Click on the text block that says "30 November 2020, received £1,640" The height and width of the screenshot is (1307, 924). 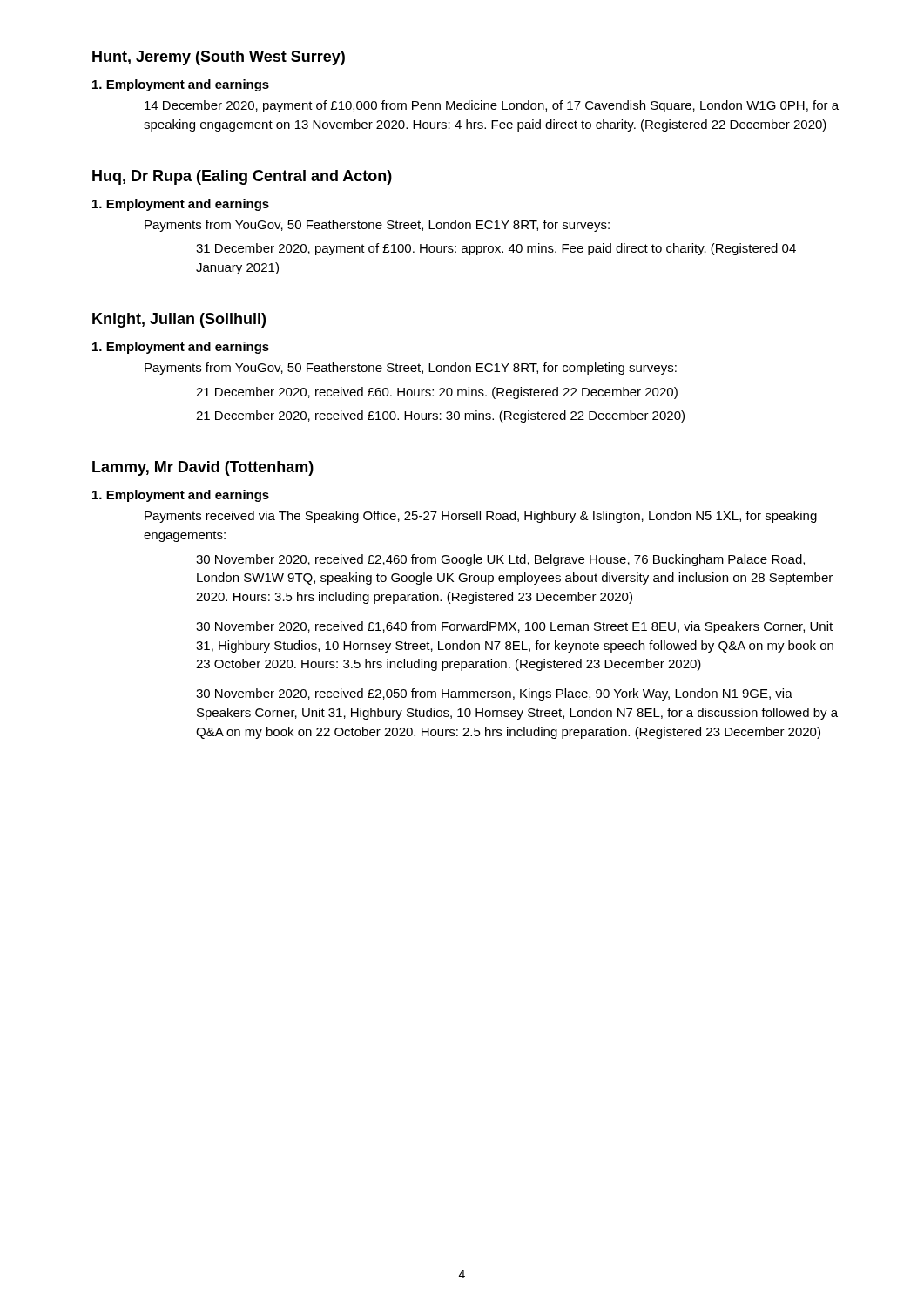[x=515, y=645]
